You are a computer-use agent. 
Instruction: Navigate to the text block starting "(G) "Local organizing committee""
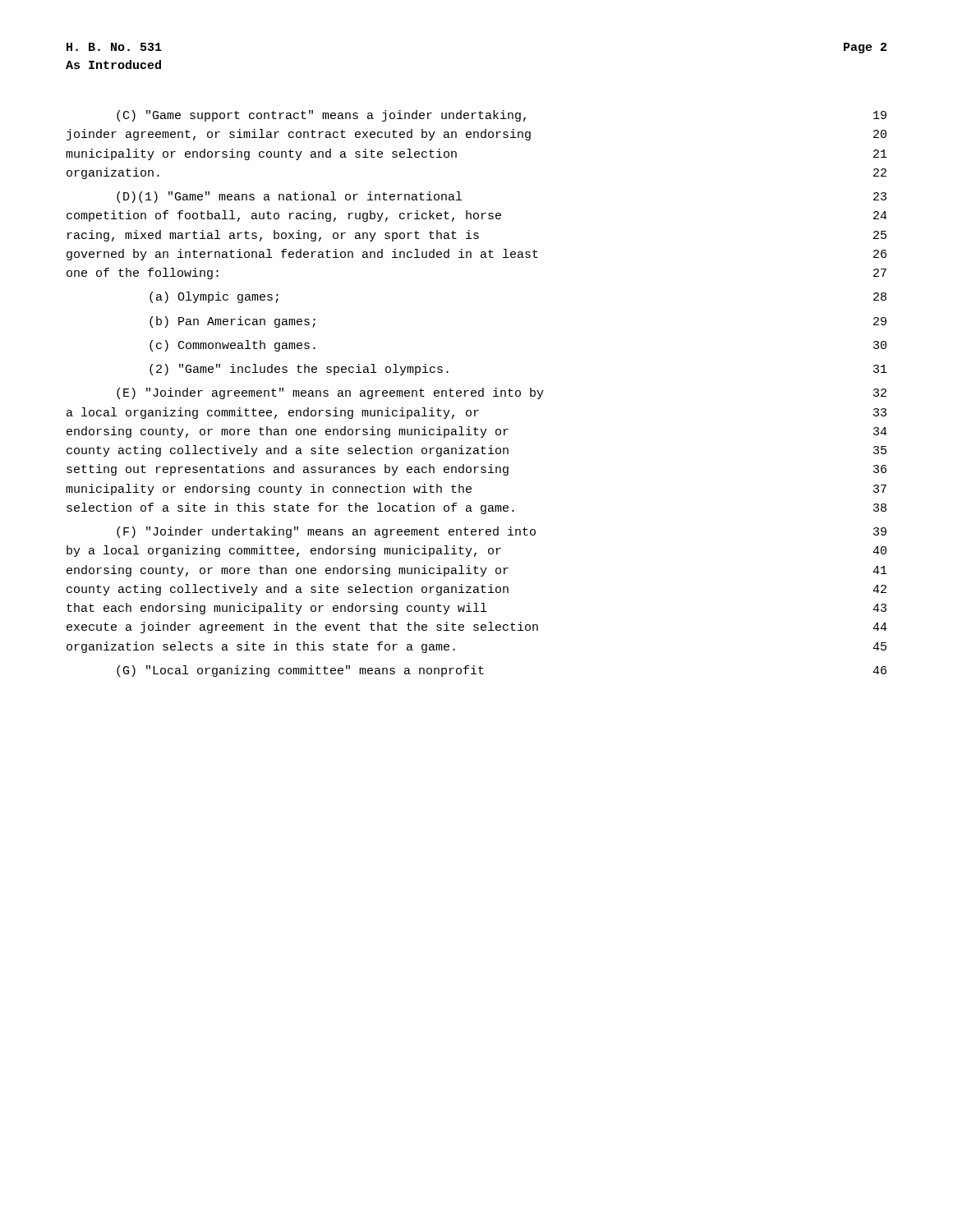[476, 671]
